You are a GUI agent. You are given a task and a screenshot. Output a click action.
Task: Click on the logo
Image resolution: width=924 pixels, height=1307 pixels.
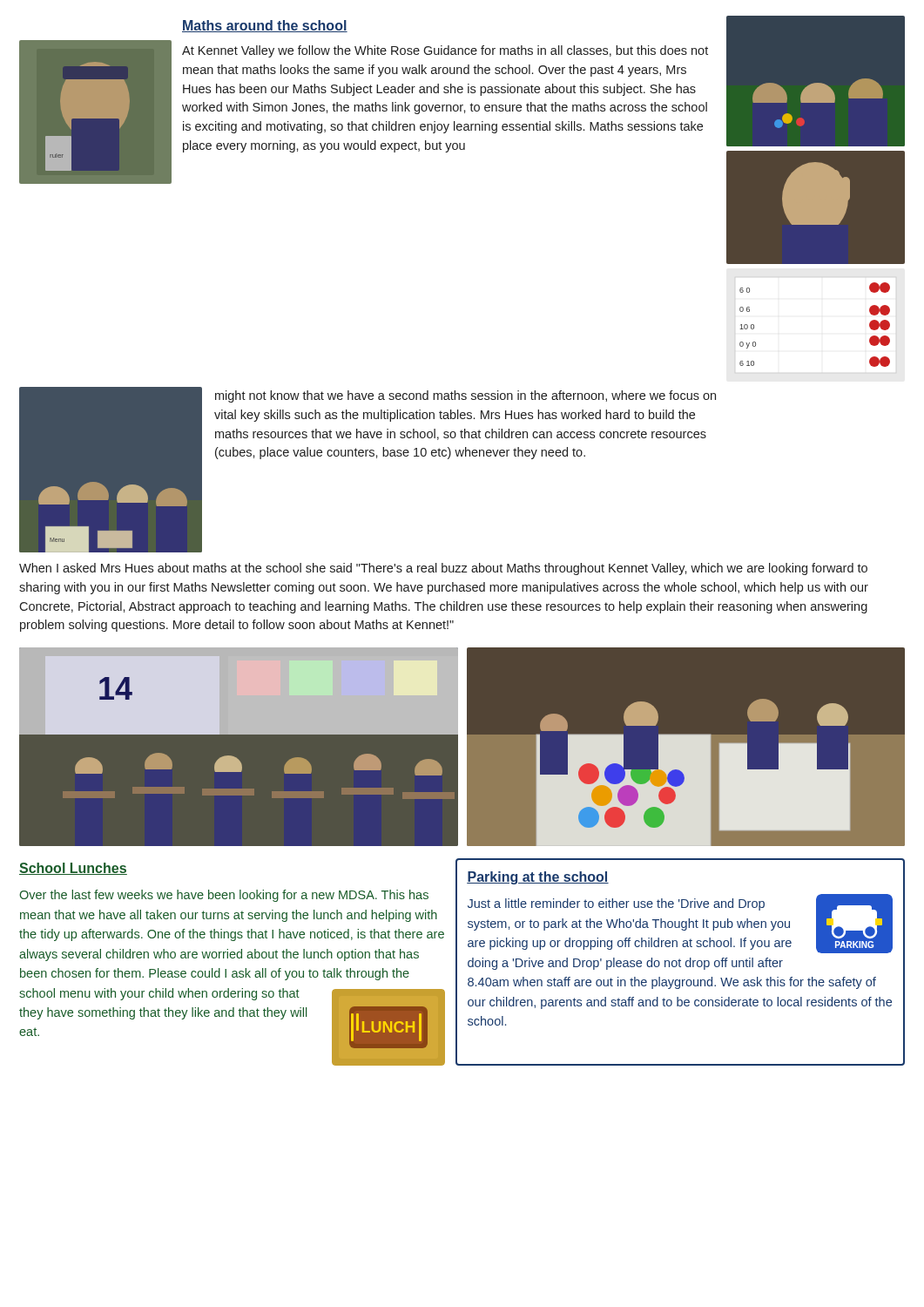854,924
